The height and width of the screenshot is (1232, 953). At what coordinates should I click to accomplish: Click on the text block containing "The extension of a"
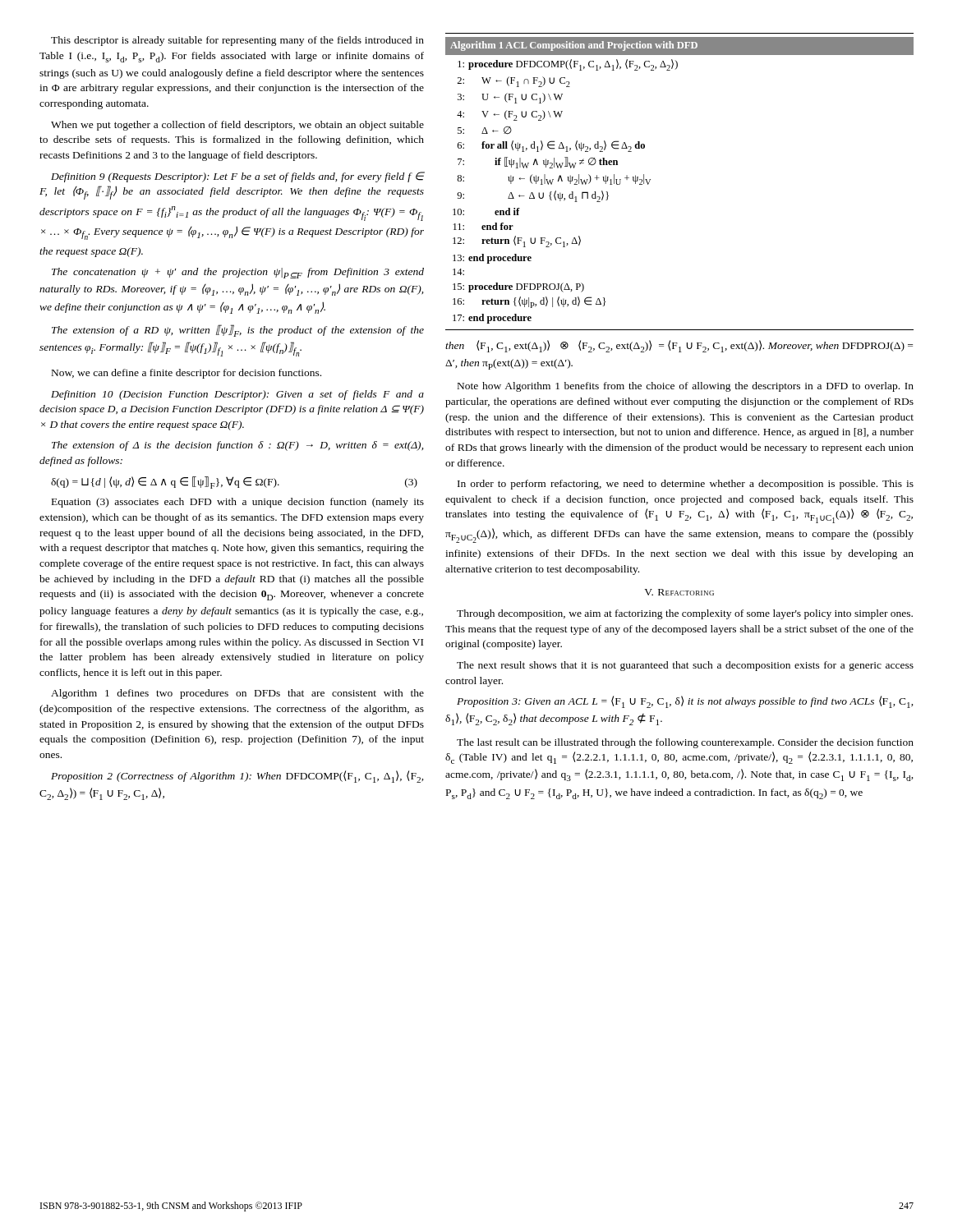232,341
